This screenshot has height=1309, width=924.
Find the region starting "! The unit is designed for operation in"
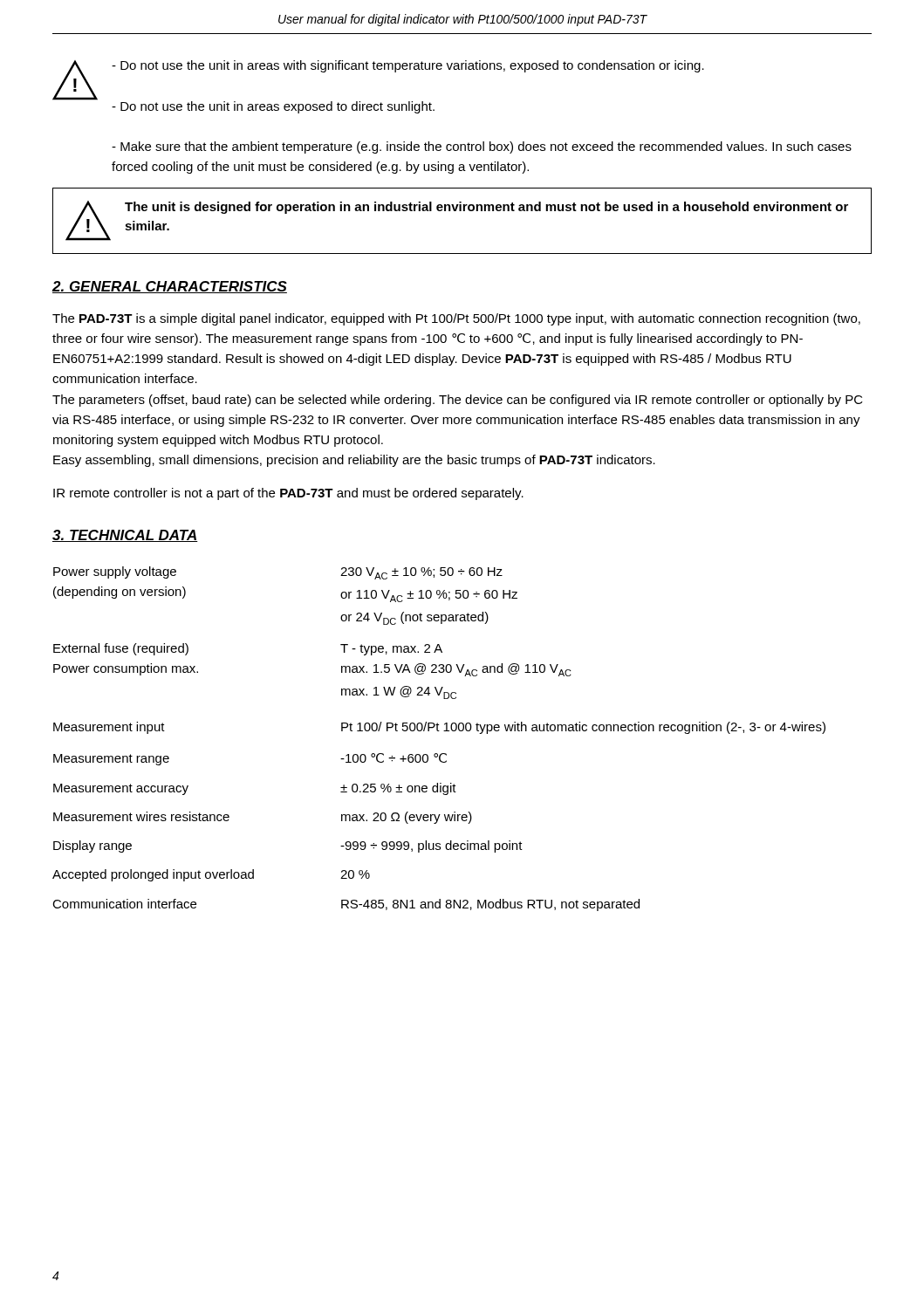(x=462, y=220)
